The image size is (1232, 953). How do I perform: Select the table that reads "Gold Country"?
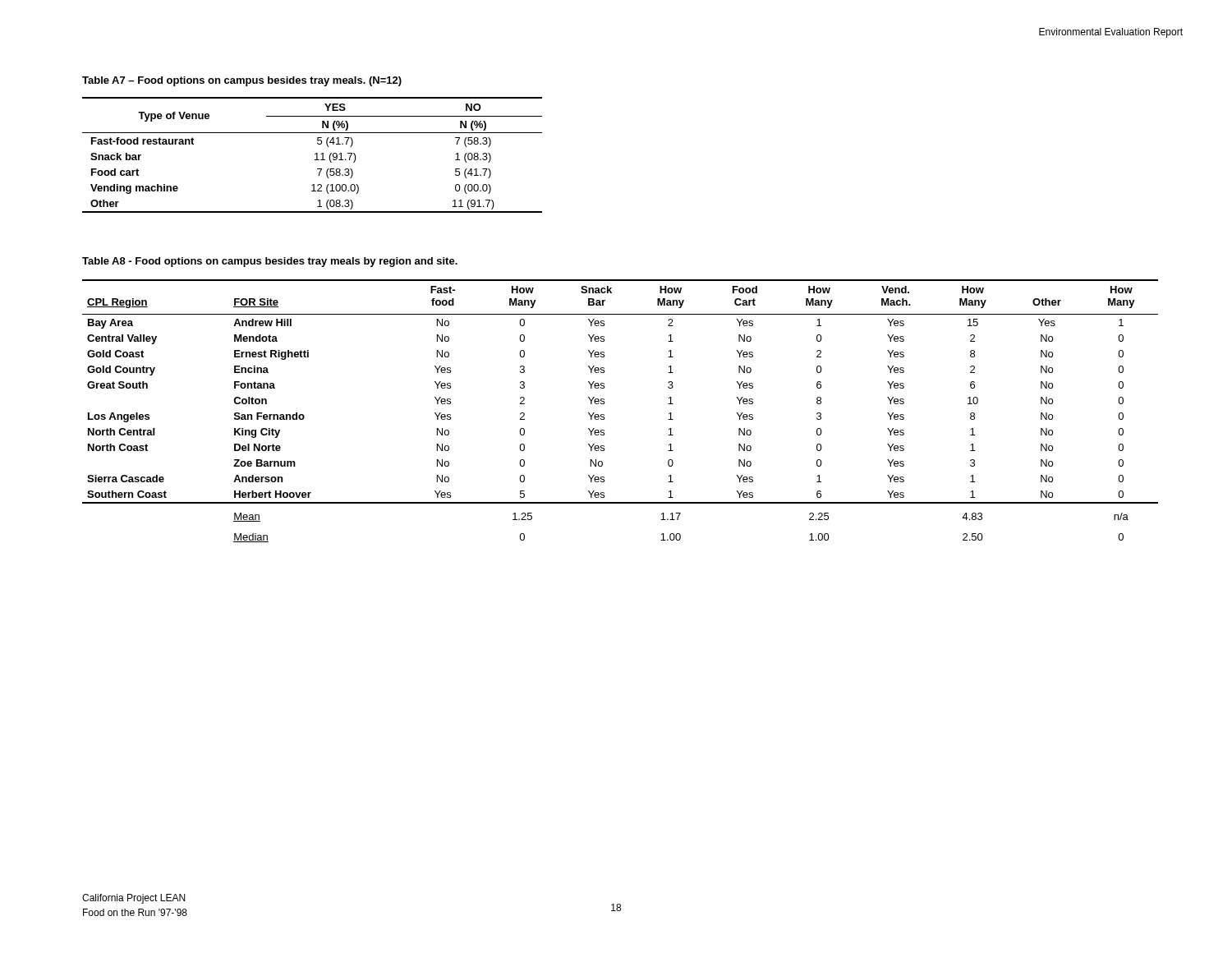coord(620,416)
